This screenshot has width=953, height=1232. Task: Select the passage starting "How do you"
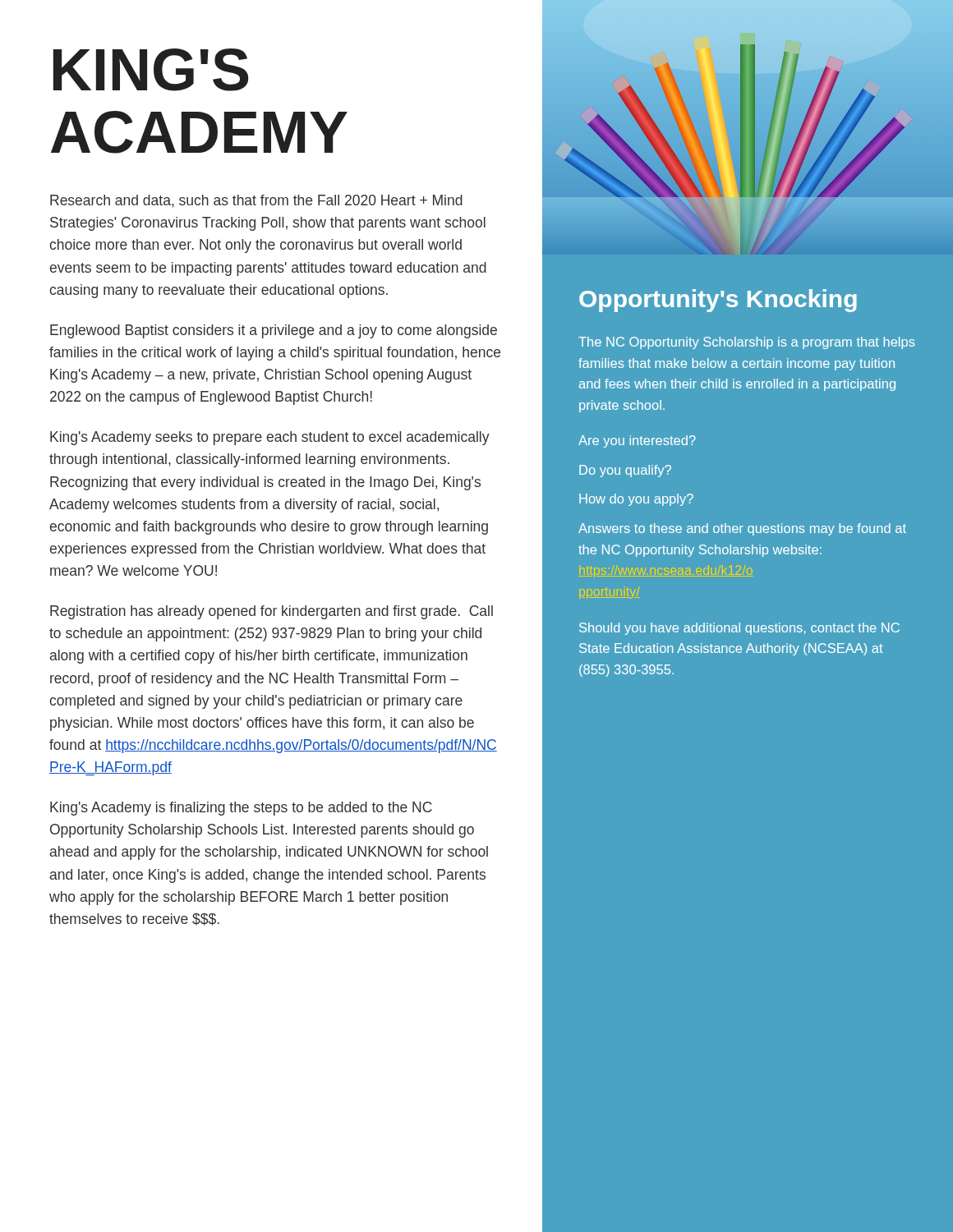636,500
